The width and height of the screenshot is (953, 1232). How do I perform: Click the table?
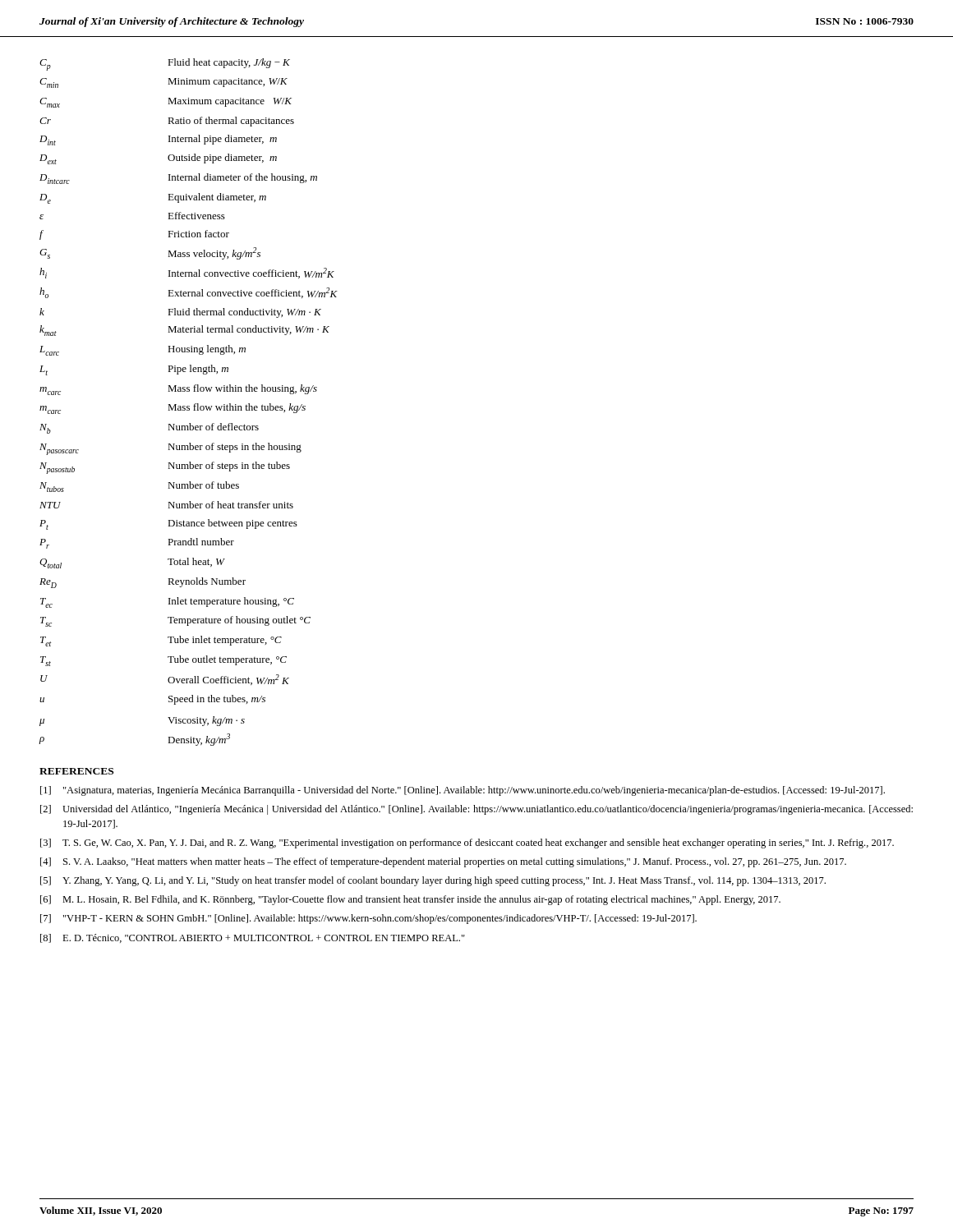(x=476, y=401)
